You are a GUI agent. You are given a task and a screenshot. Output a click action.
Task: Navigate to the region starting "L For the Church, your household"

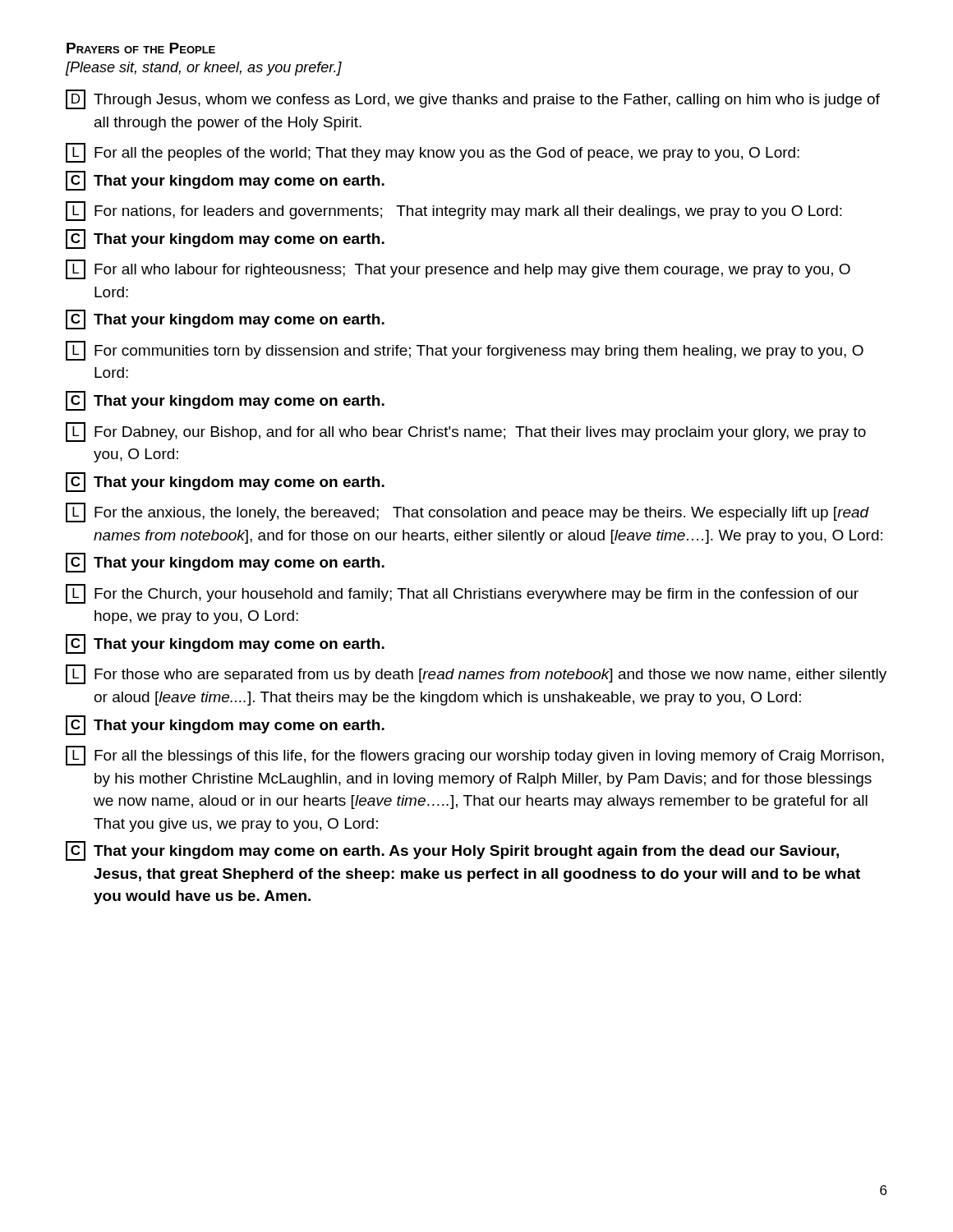coord(476,605)
